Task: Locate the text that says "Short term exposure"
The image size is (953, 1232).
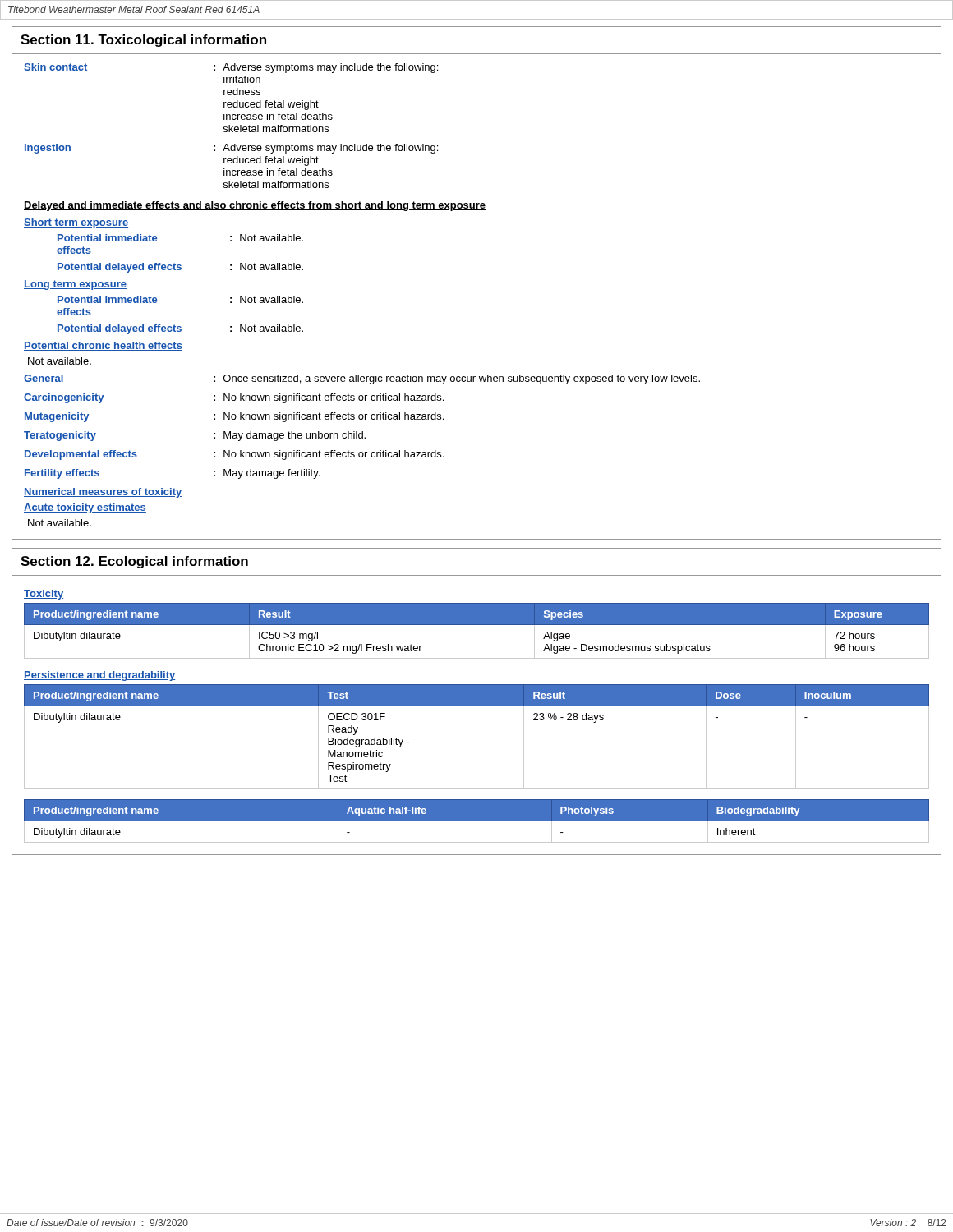Action: click(x=76, y=222)
